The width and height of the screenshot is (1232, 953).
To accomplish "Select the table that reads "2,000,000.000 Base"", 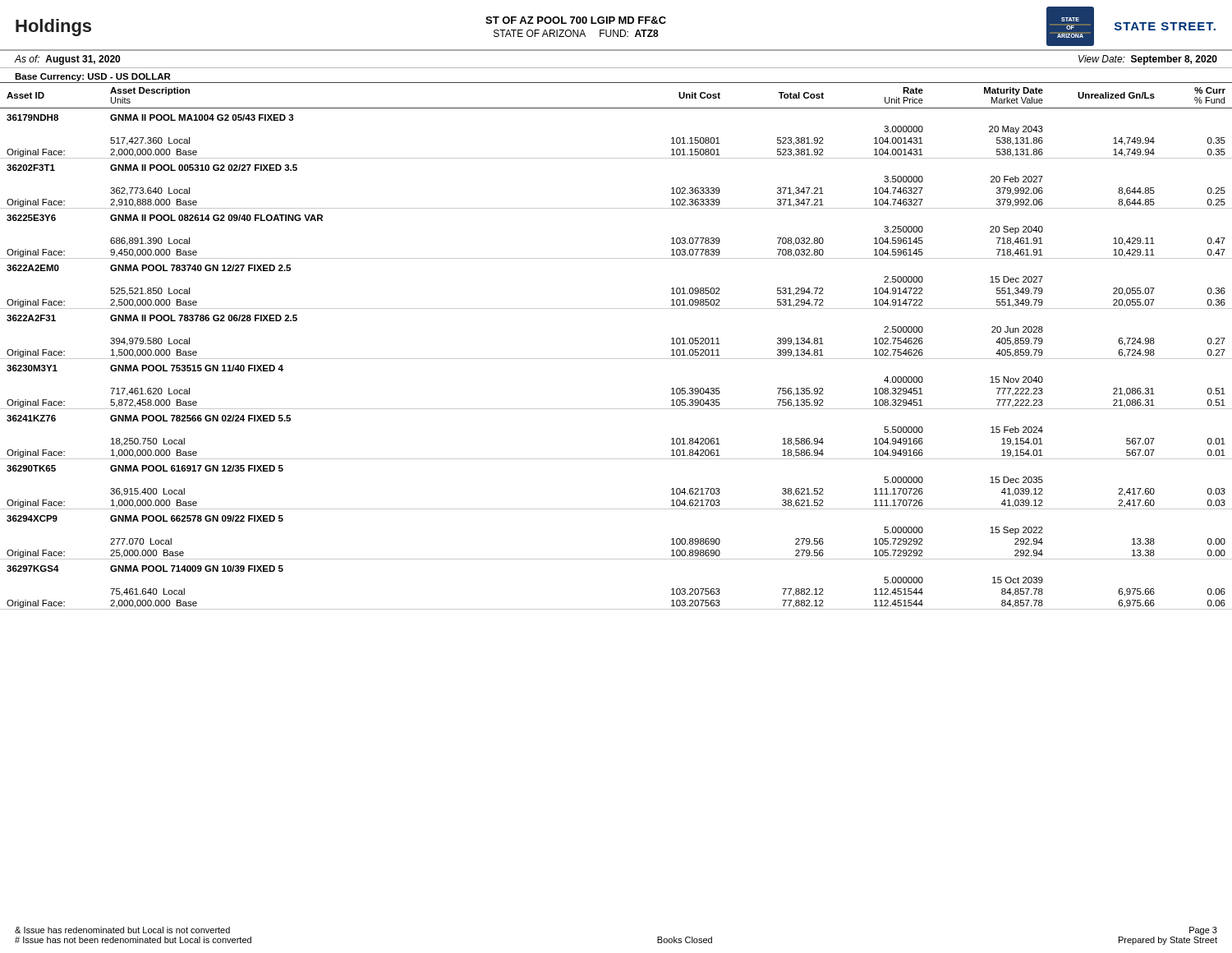I will coord(616,346).
